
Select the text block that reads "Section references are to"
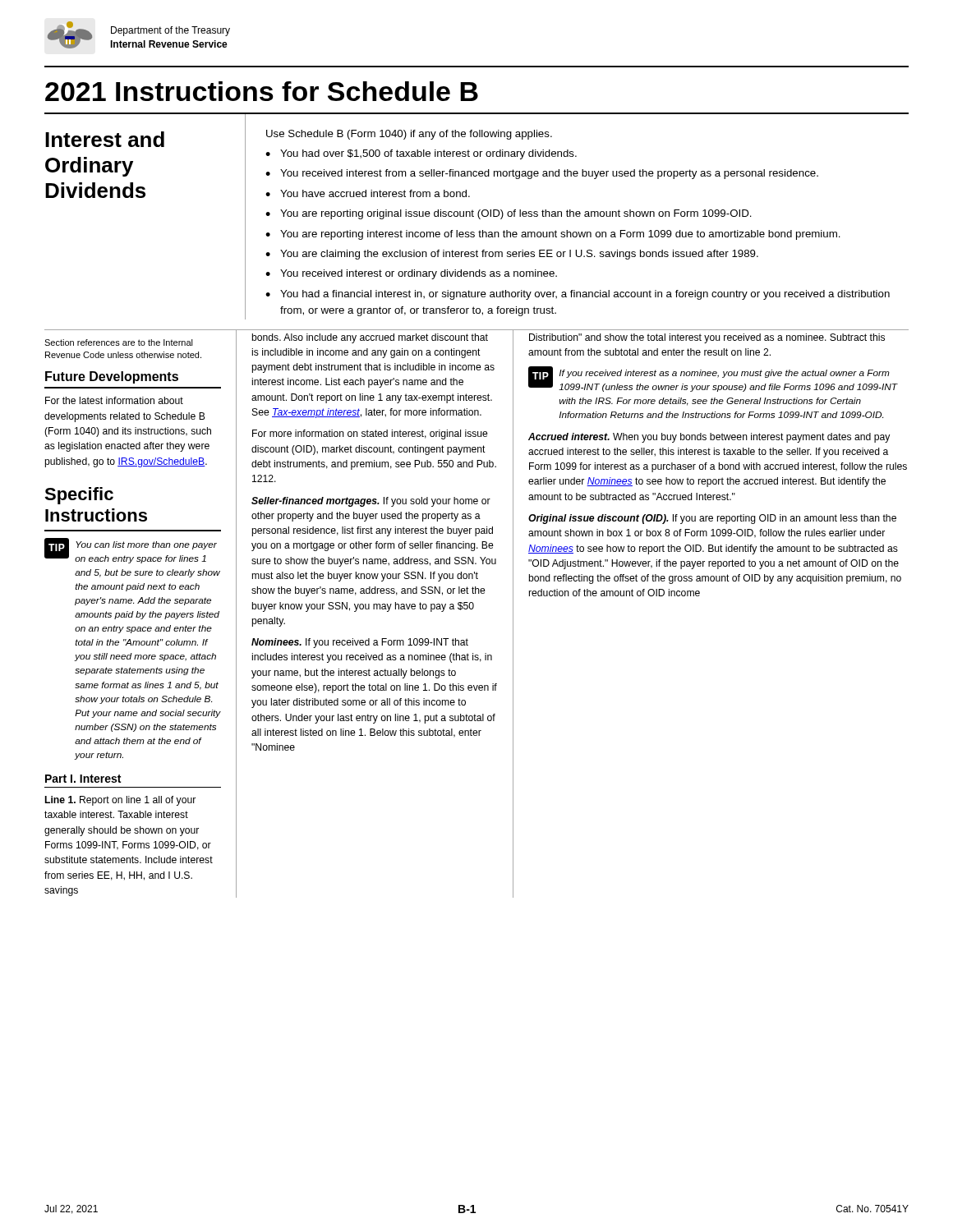[x=123, y=348]
